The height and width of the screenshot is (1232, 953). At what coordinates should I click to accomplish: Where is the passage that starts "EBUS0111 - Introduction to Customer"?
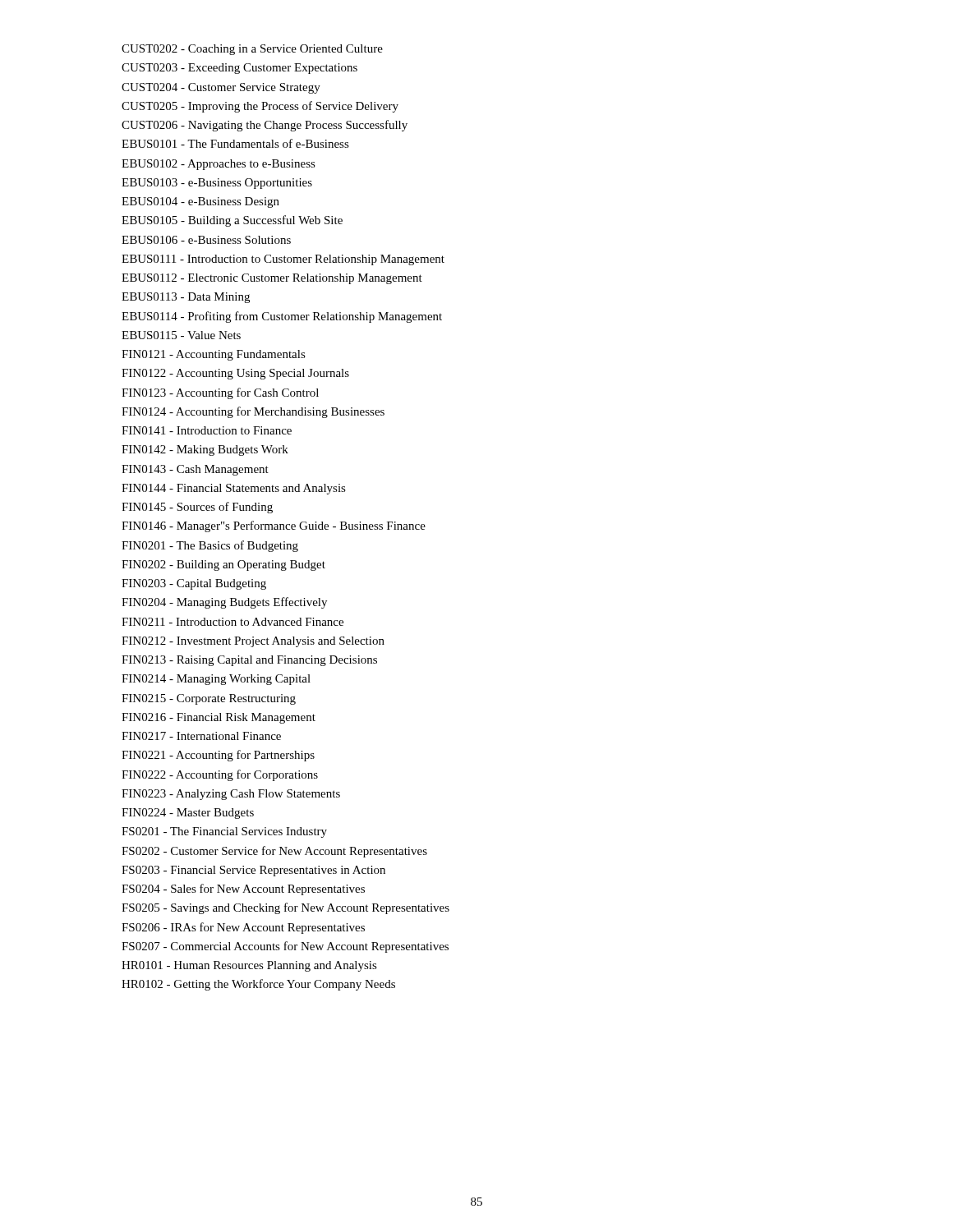tap(283, 259)
